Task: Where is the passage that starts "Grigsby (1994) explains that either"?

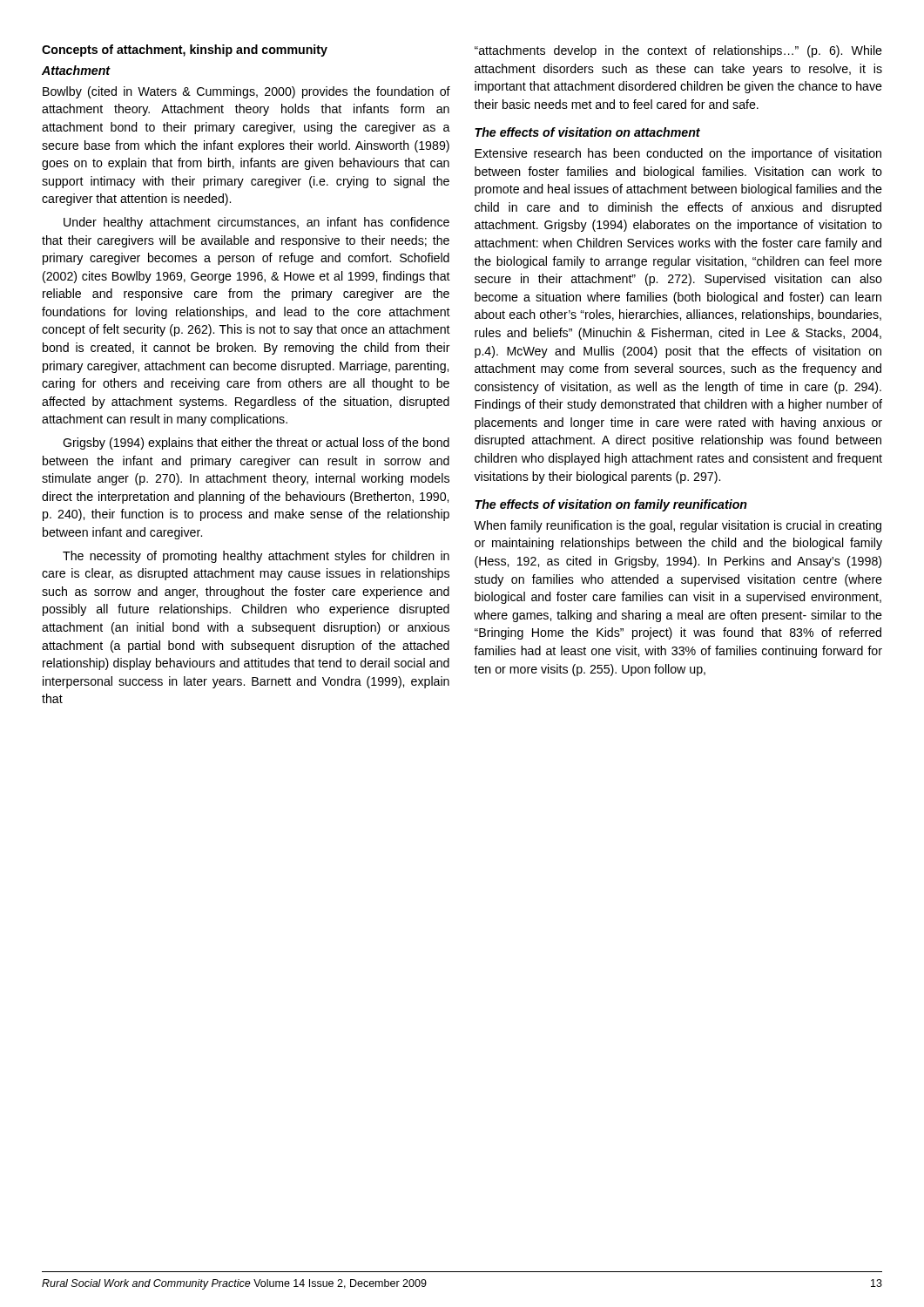Action: 246,488
